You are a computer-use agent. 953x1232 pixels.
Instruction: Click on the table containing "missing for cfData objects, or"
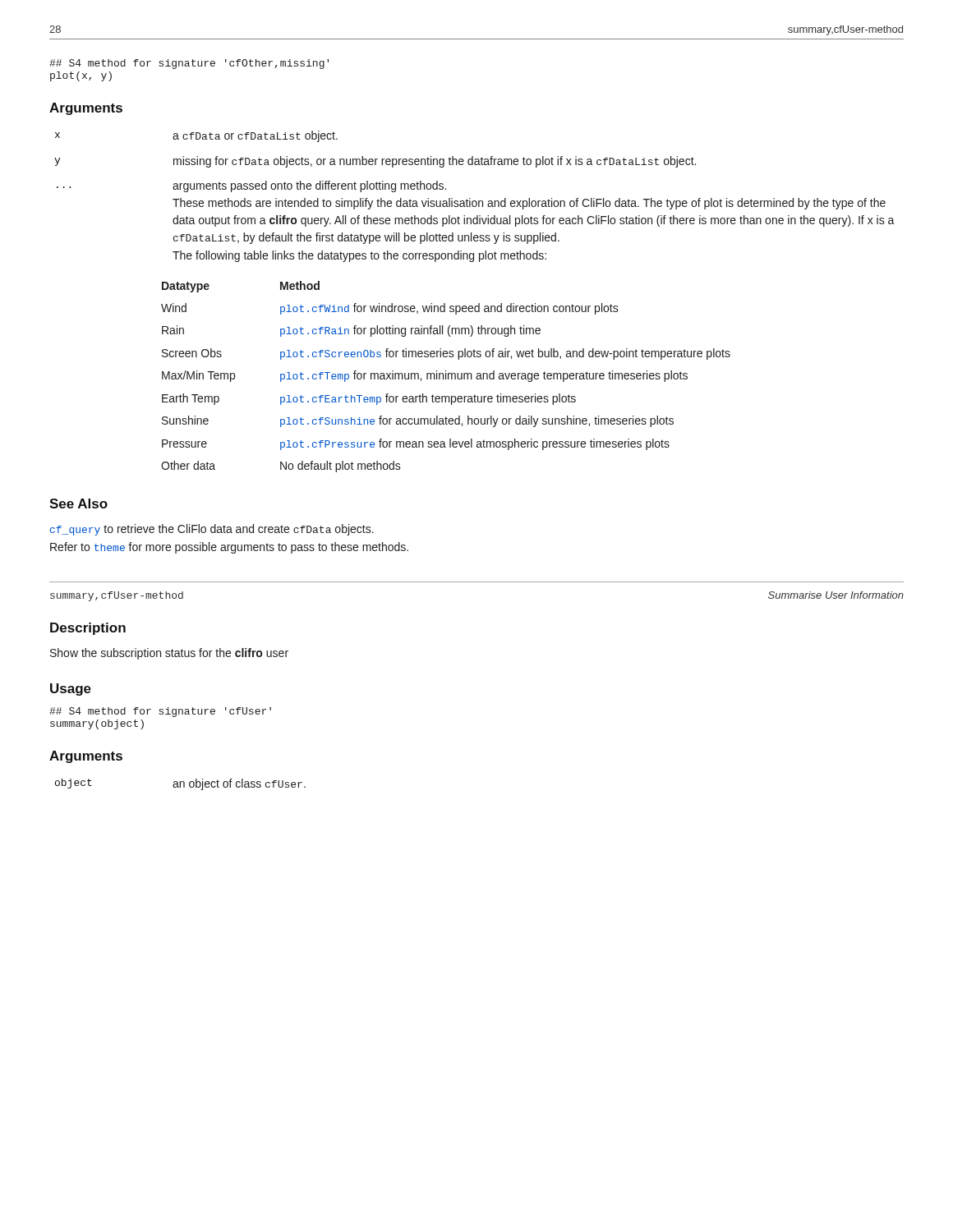point(476,197)
